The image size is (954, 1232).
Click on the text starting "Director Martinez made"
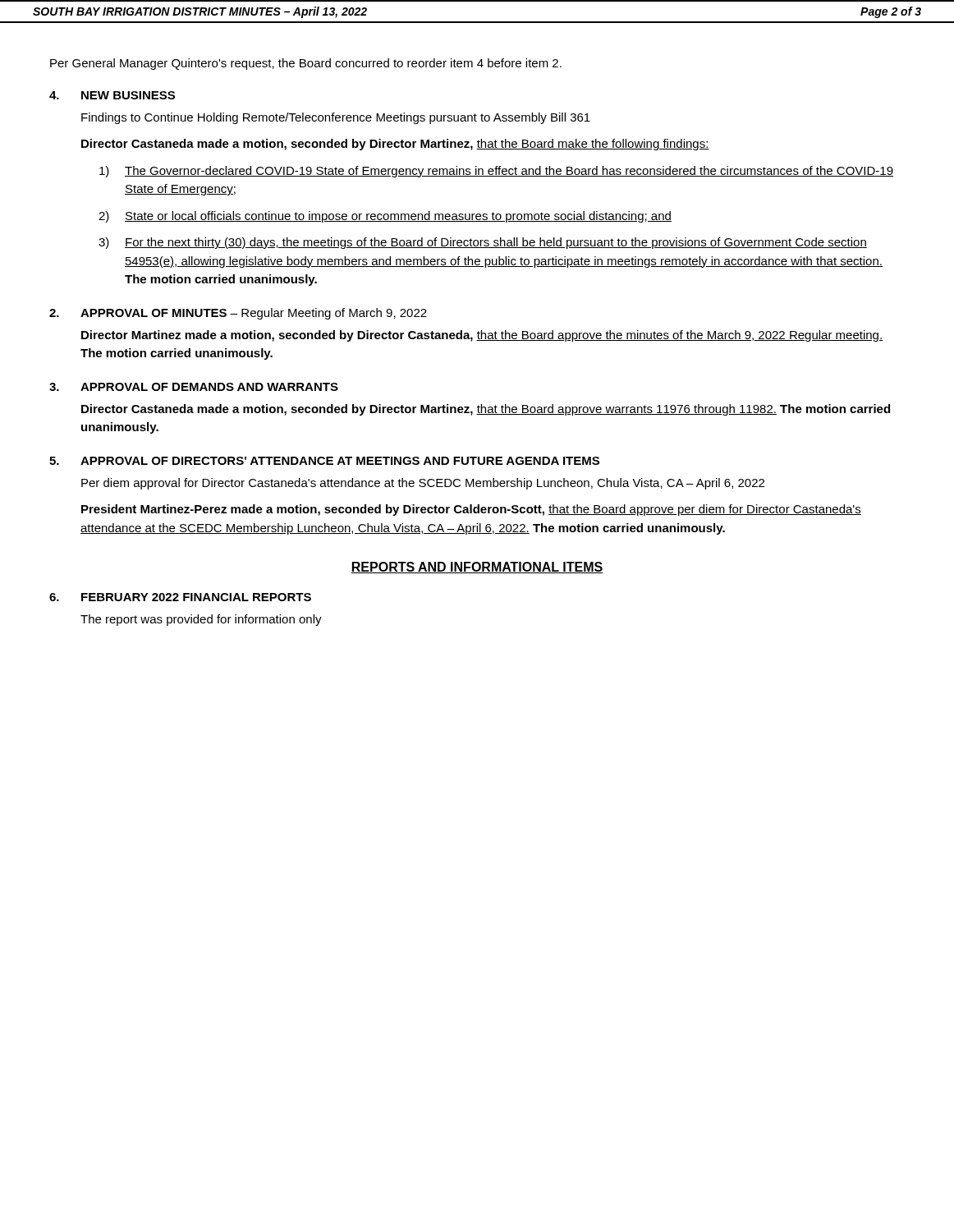click(482, 344)
